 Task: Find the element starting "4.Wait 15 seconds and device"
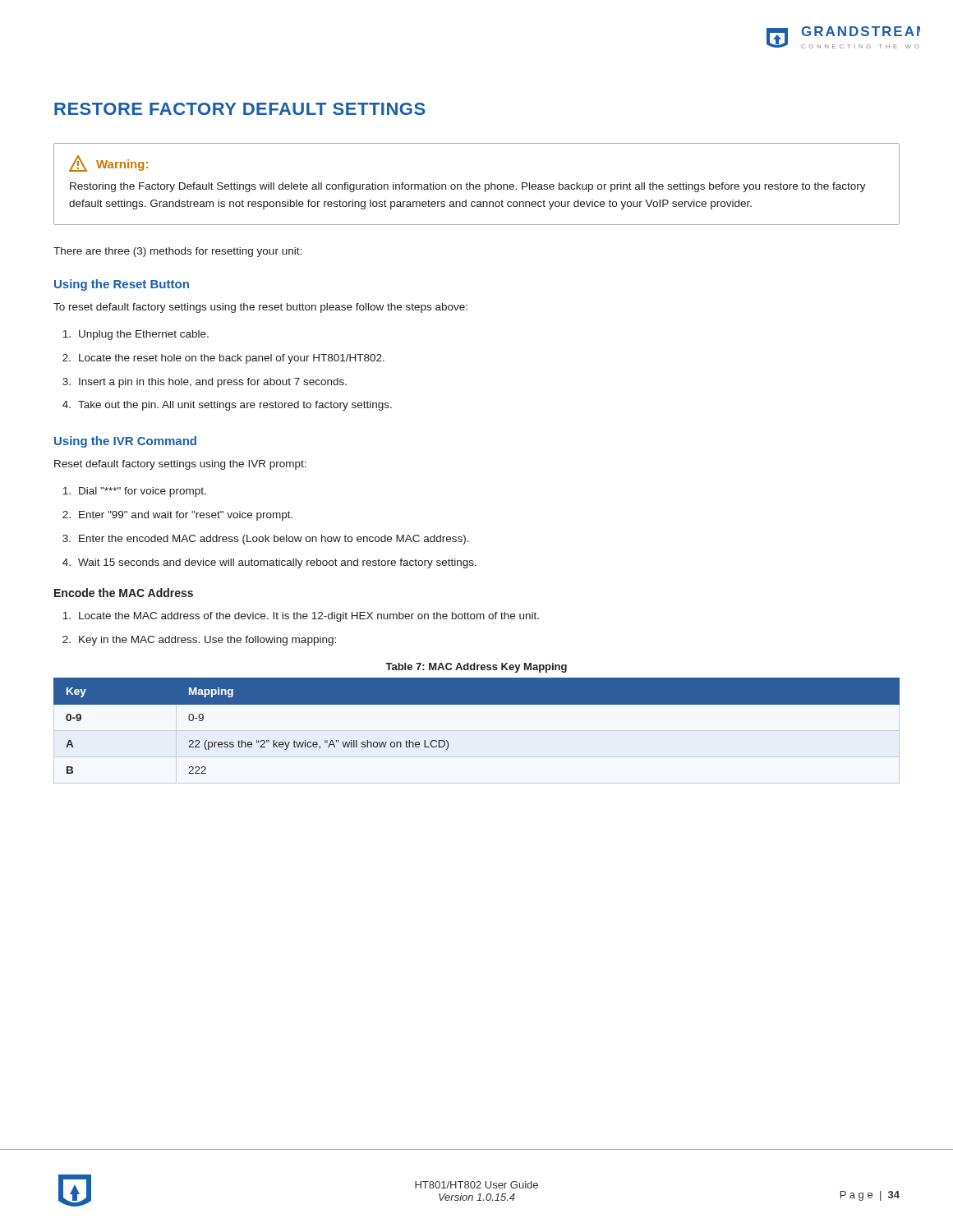pyautogui.click(x=265, y=563)
